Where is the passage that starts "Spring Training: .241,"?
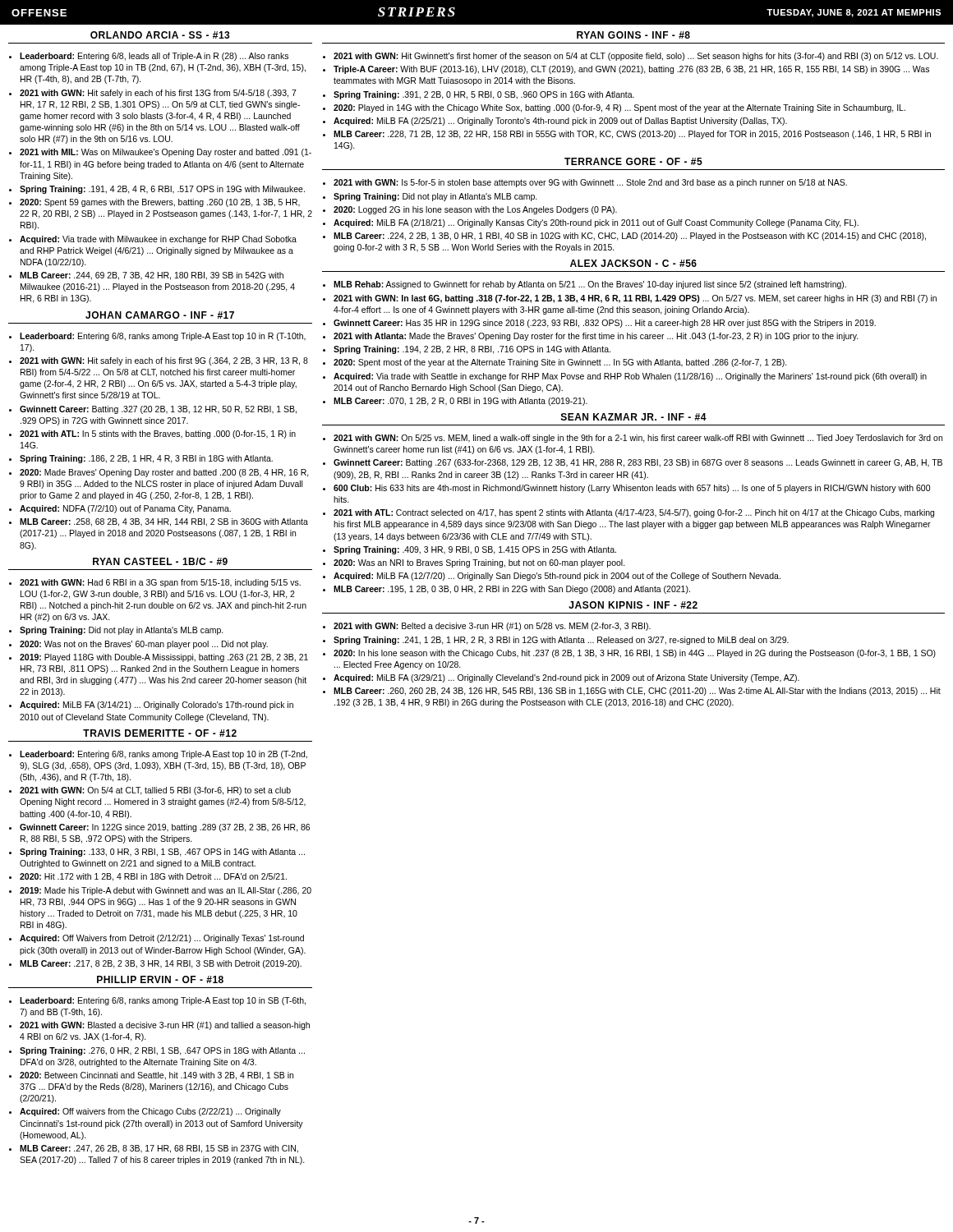This screenshot has width=953, height=1232. (x=561, y=639)
